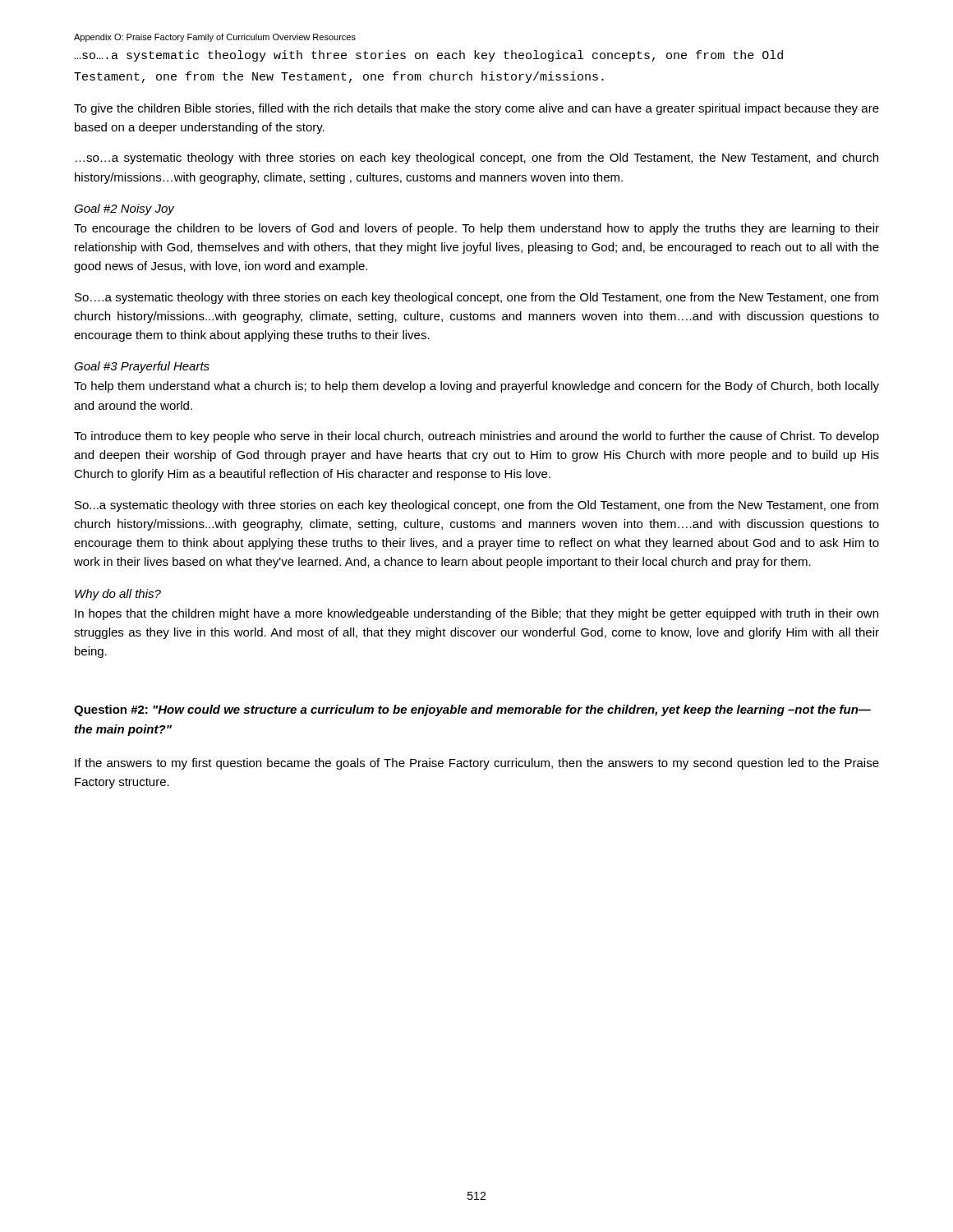Select the text block starting "Goal #2 Noisy Joy"
The height and width of the screenshot is (1232, 953).
[x=124, y=208]
